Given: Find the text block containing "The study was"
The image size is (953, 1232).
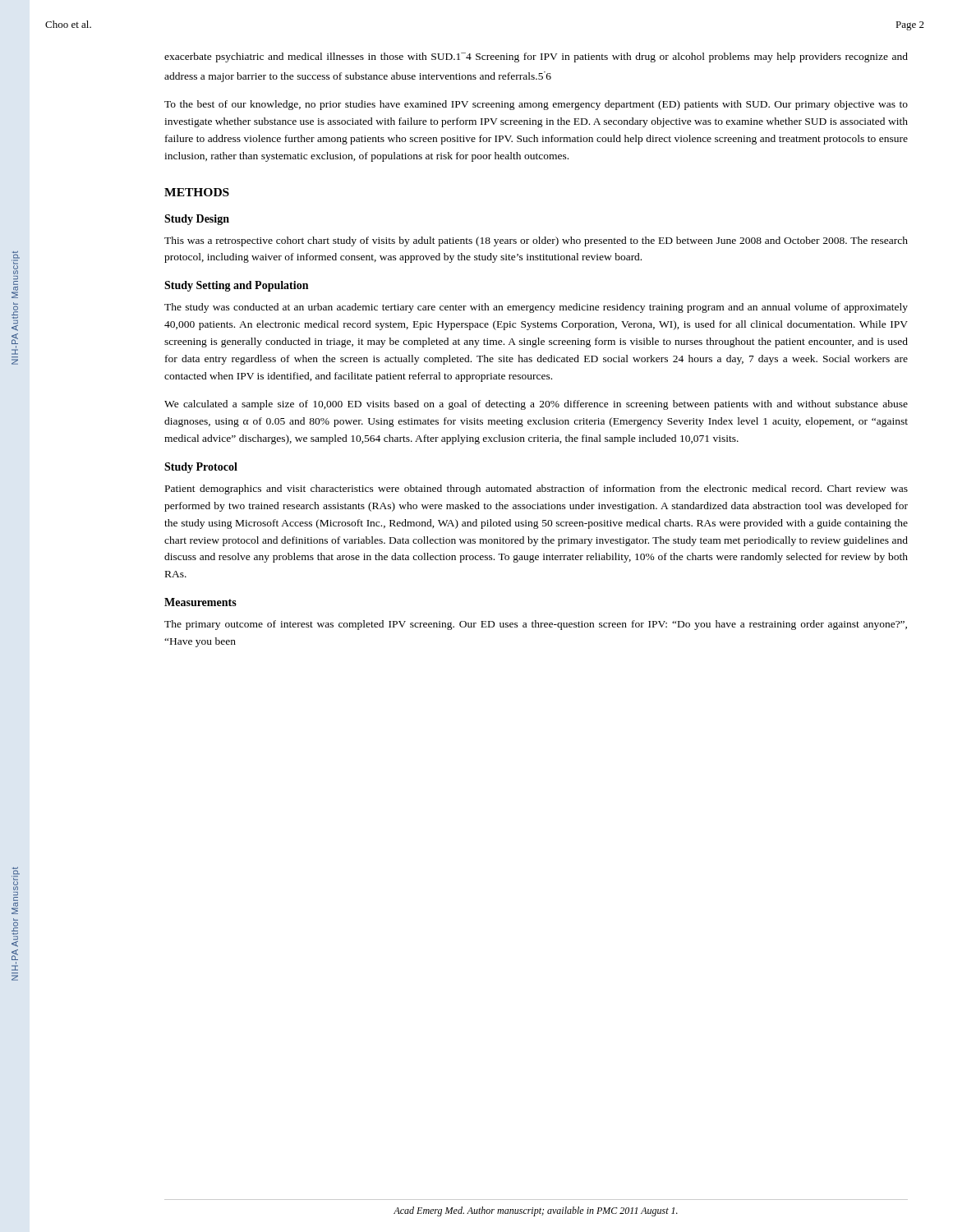Looking at the screenshot, I should click(536, 341).
